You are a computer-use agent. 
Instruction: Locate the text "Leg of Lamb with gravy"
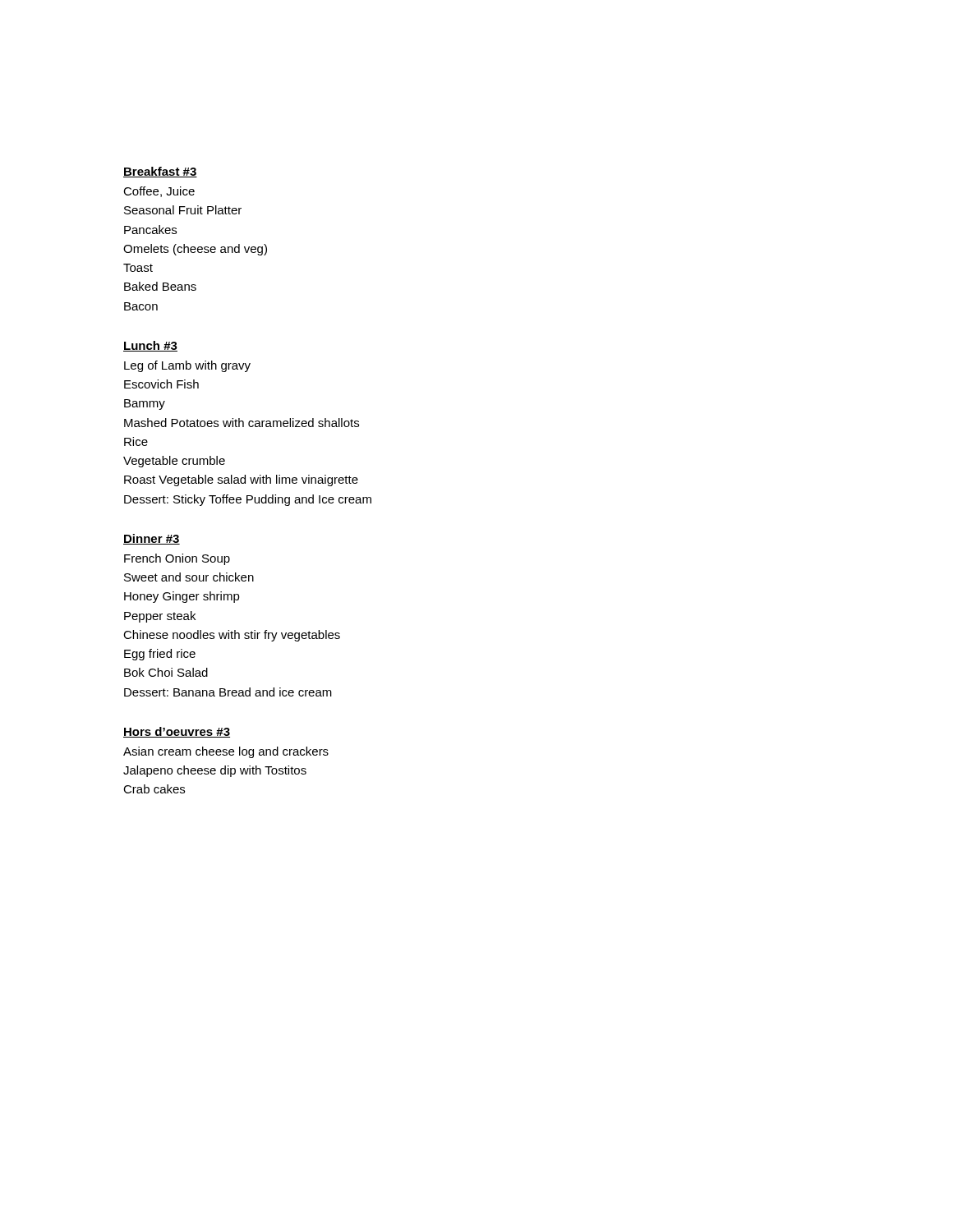tap(187, 365)
